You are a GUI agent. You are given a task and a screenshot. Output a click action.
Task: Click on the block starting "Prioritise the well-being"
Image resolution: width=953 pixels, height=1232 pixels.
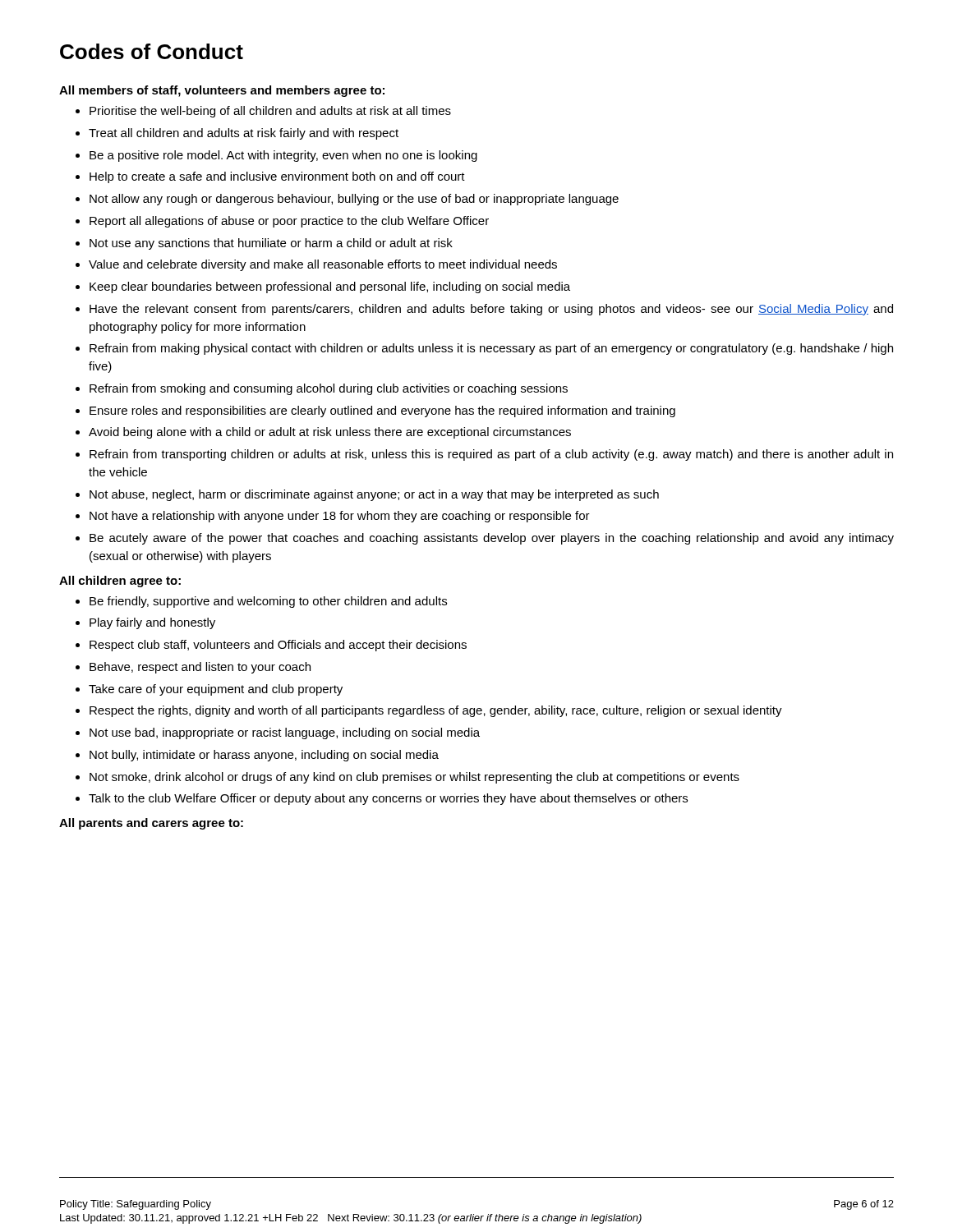click(270, 110)
